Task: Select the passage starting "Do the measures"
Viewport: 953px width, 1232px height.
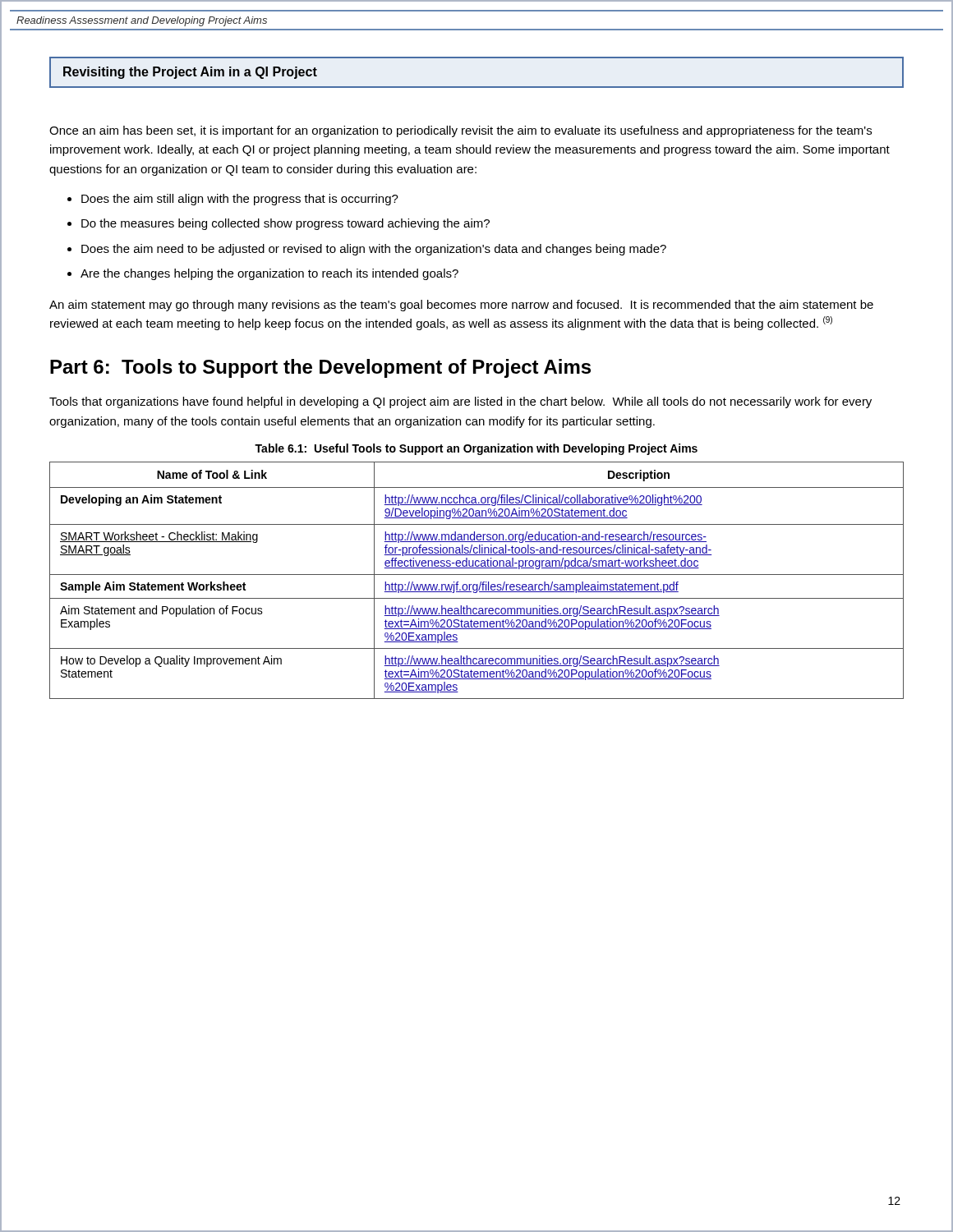Action: (x=285, y=223)
